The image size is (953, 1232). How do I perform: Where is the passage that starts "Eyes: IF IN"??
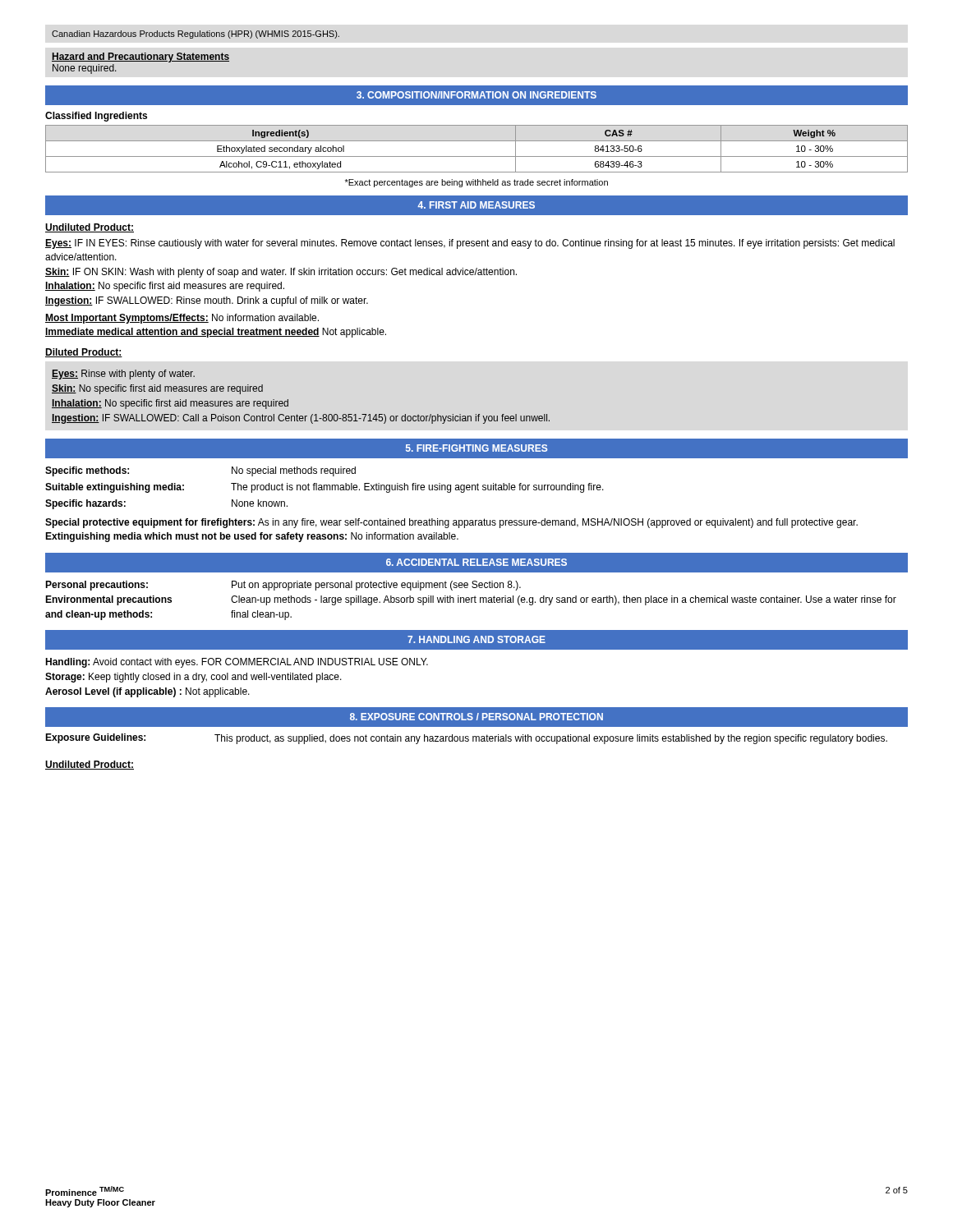pyautogui.click(x=470, y=272)
